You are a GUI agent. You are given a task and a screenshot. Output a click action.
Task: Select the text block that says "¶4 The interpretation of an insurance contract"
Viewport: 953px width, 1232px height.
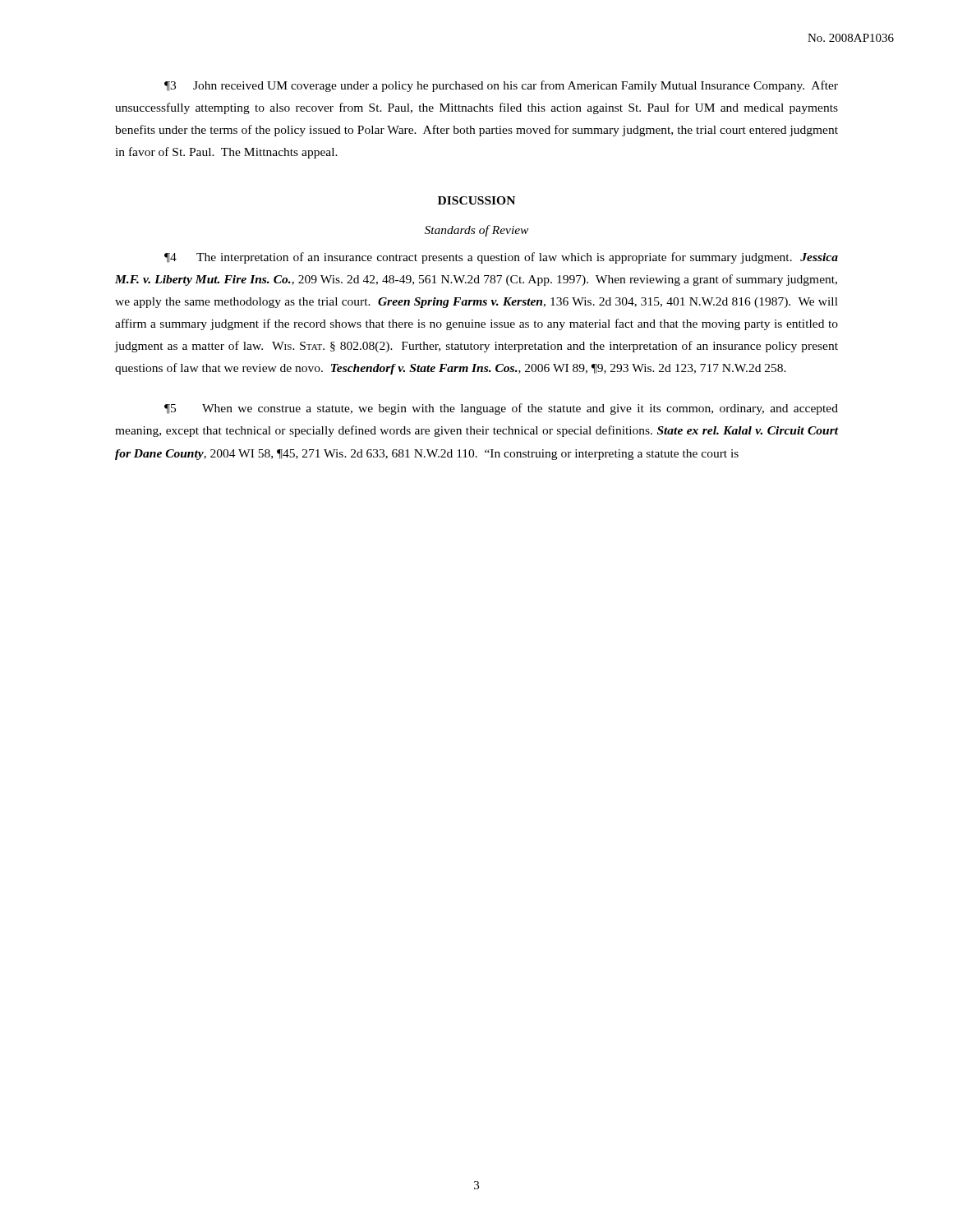(476, 312)
